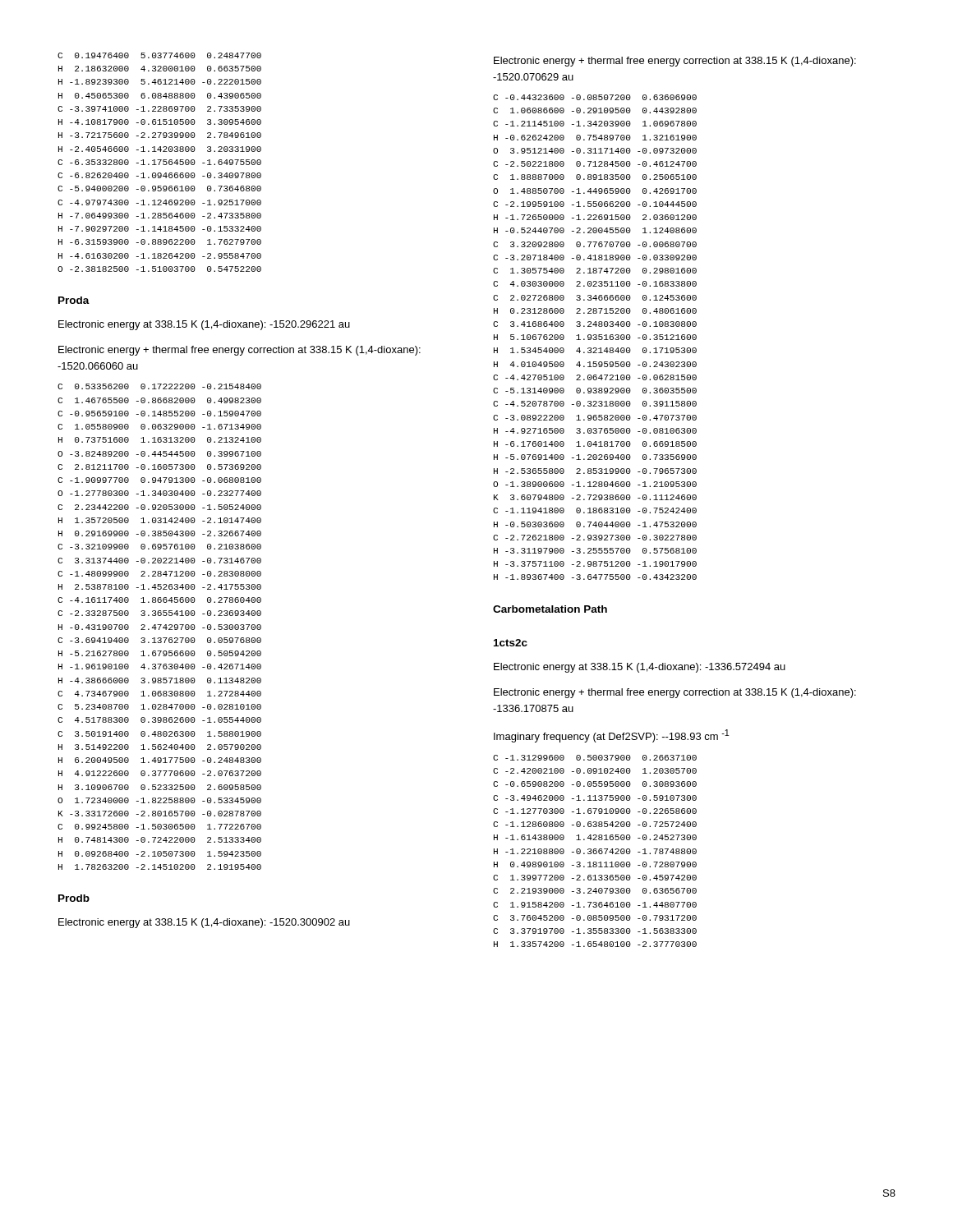Locate the block of text that opens with "C -0.44323600 -0.08507200"

click(x=694, y=338)
